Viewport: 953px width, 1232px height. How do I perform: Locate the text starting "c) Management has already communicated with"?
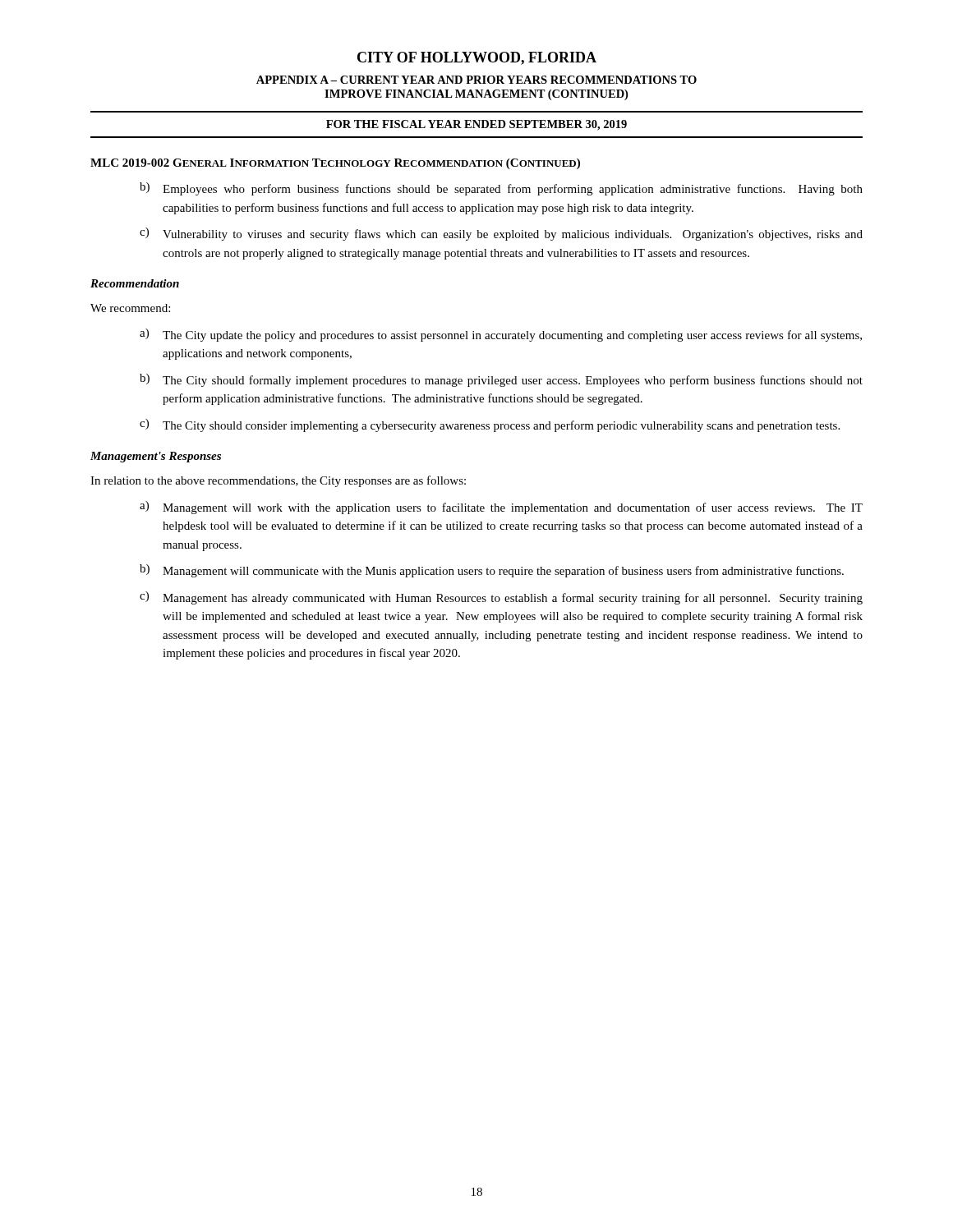tap(501, 625)
